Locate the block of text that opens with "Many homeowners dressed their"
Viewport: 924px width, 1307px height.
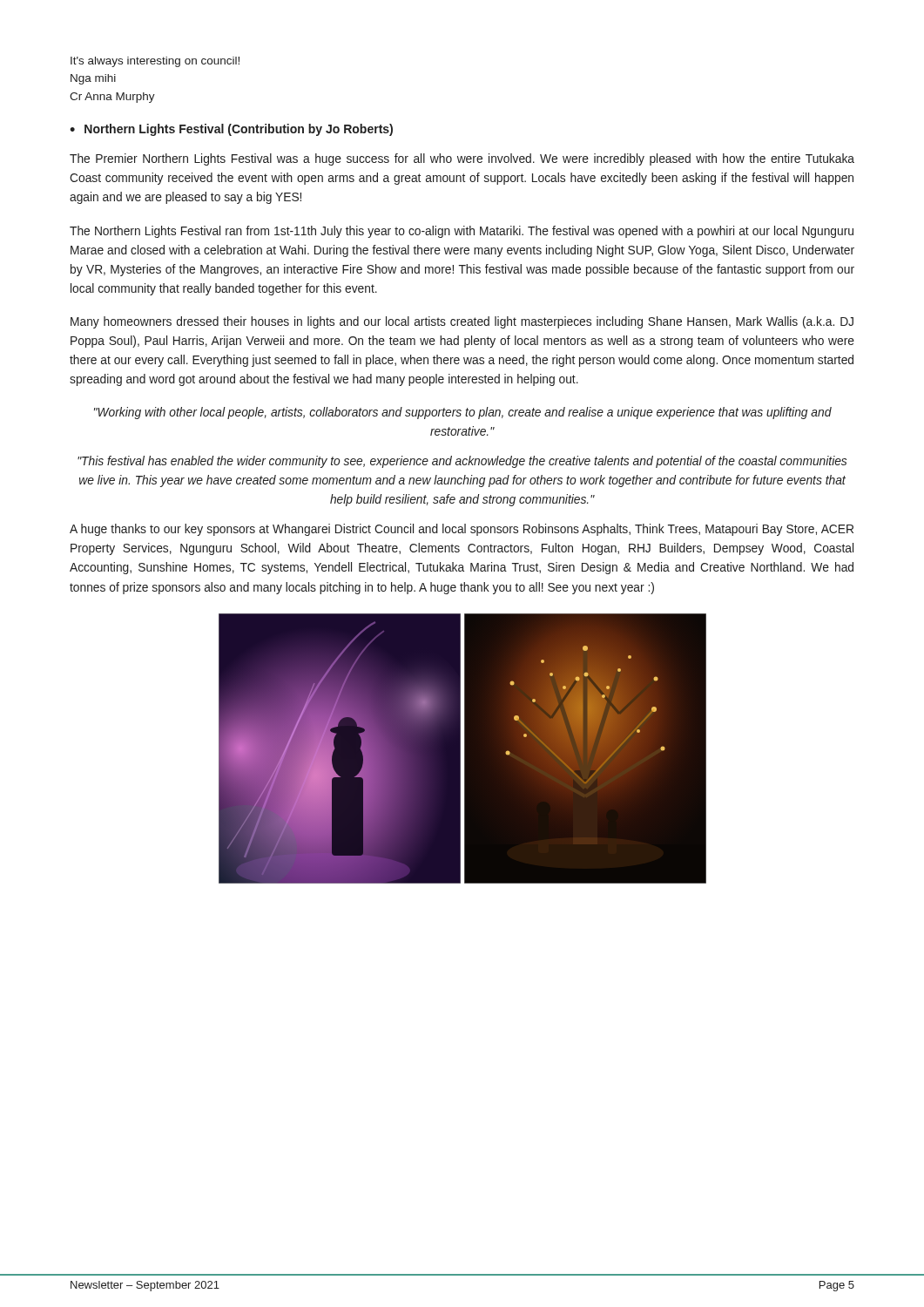[x=462, y=351]
